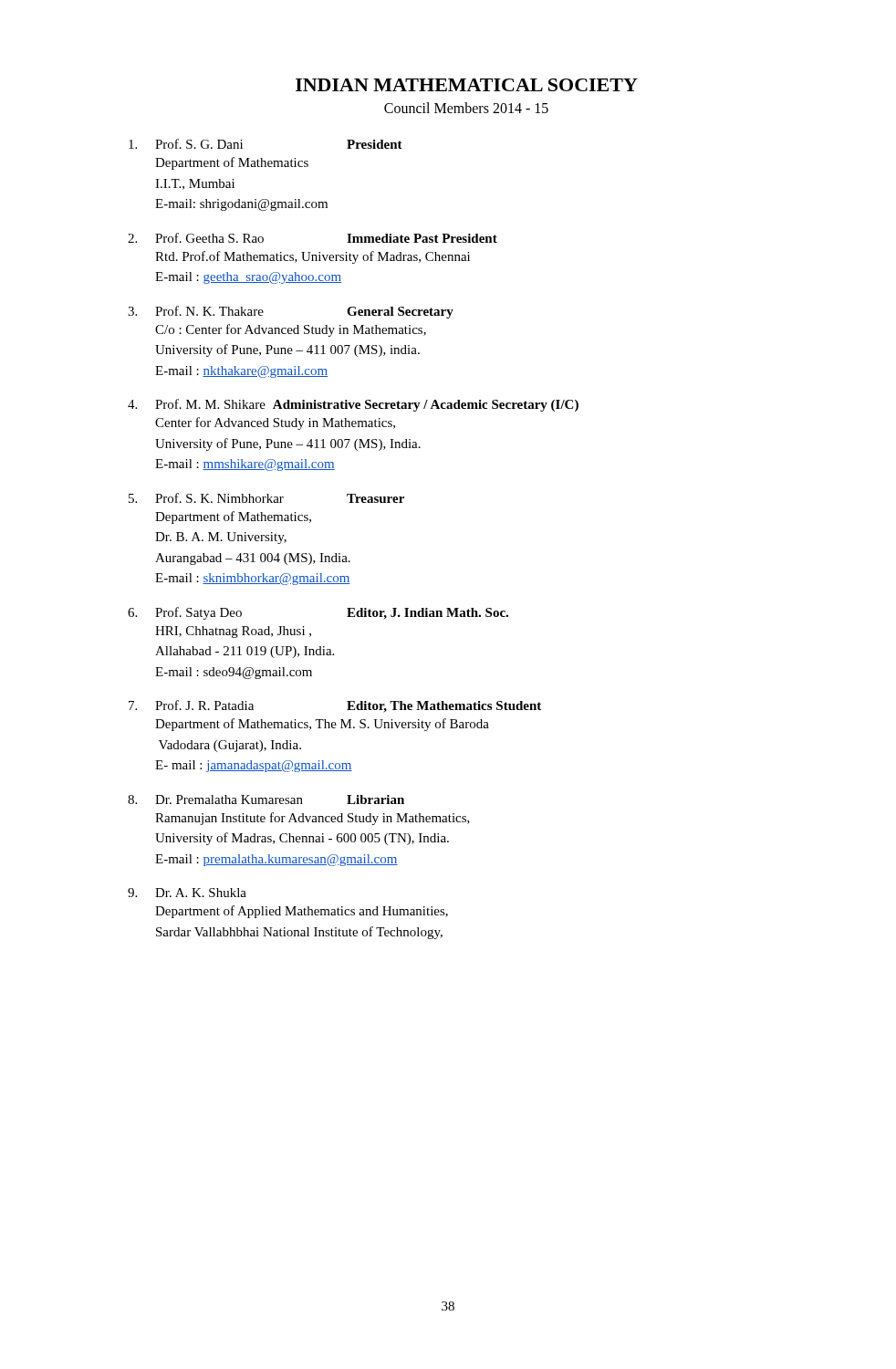Screen dimensions: 1369x896
Task: Locate the text starting "4. Prof. M. M. Shikare Administrative Secretary"
Action: (353, 405)
